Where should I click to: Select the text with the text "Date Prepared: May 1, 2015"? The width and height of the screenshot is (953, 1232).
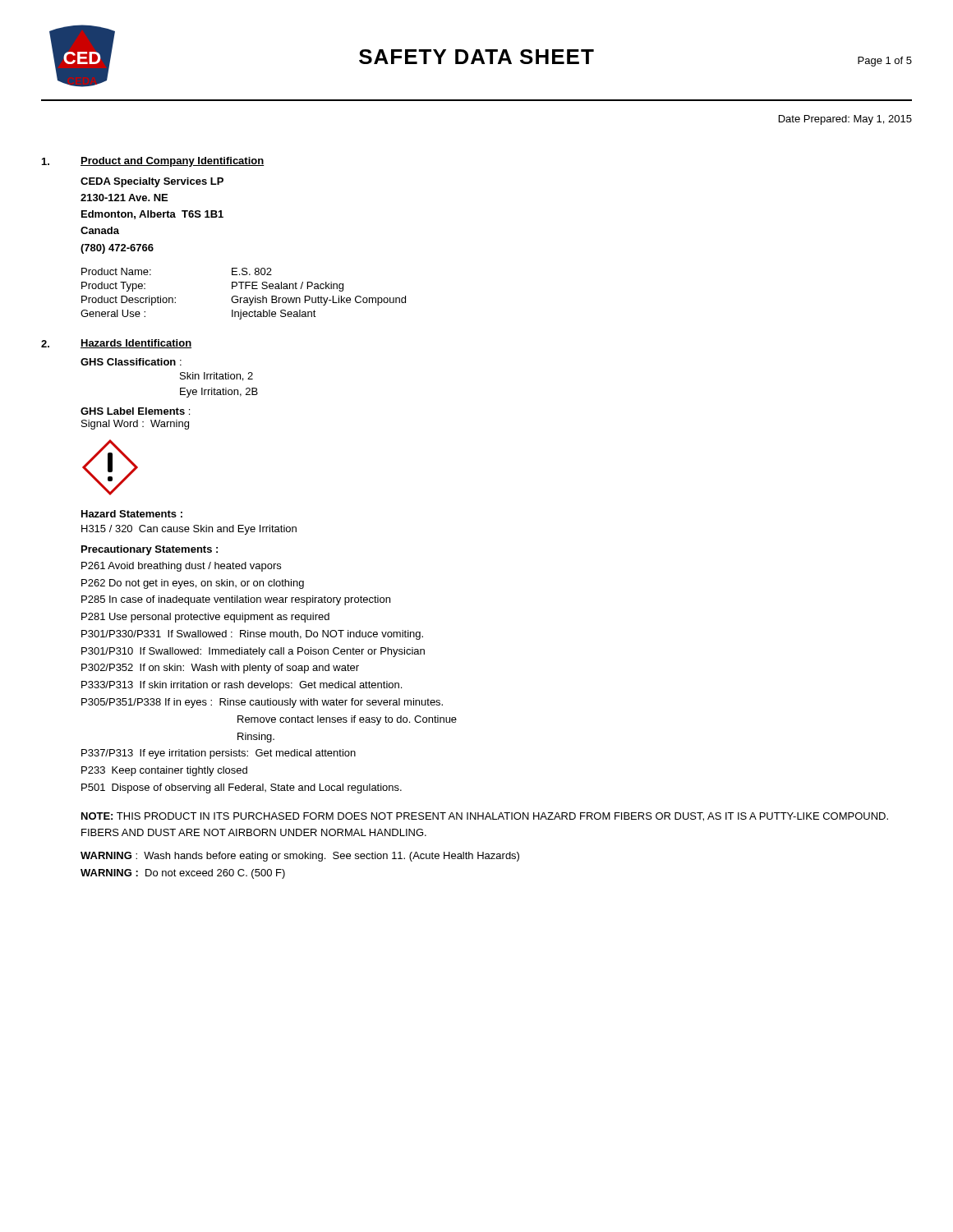845,119
